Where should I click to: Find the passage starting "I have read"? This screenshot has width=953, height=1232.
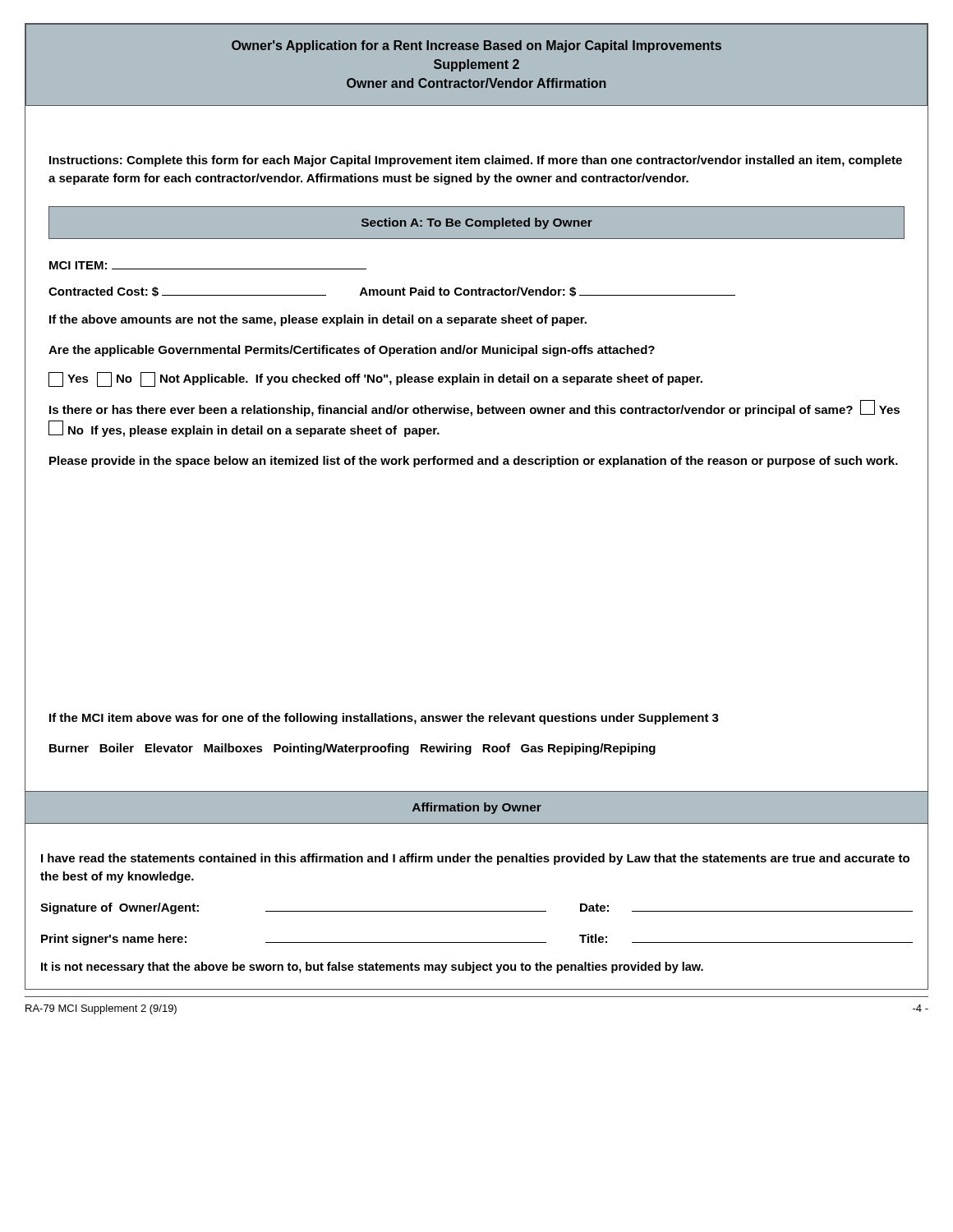click(x=476, y=867)
